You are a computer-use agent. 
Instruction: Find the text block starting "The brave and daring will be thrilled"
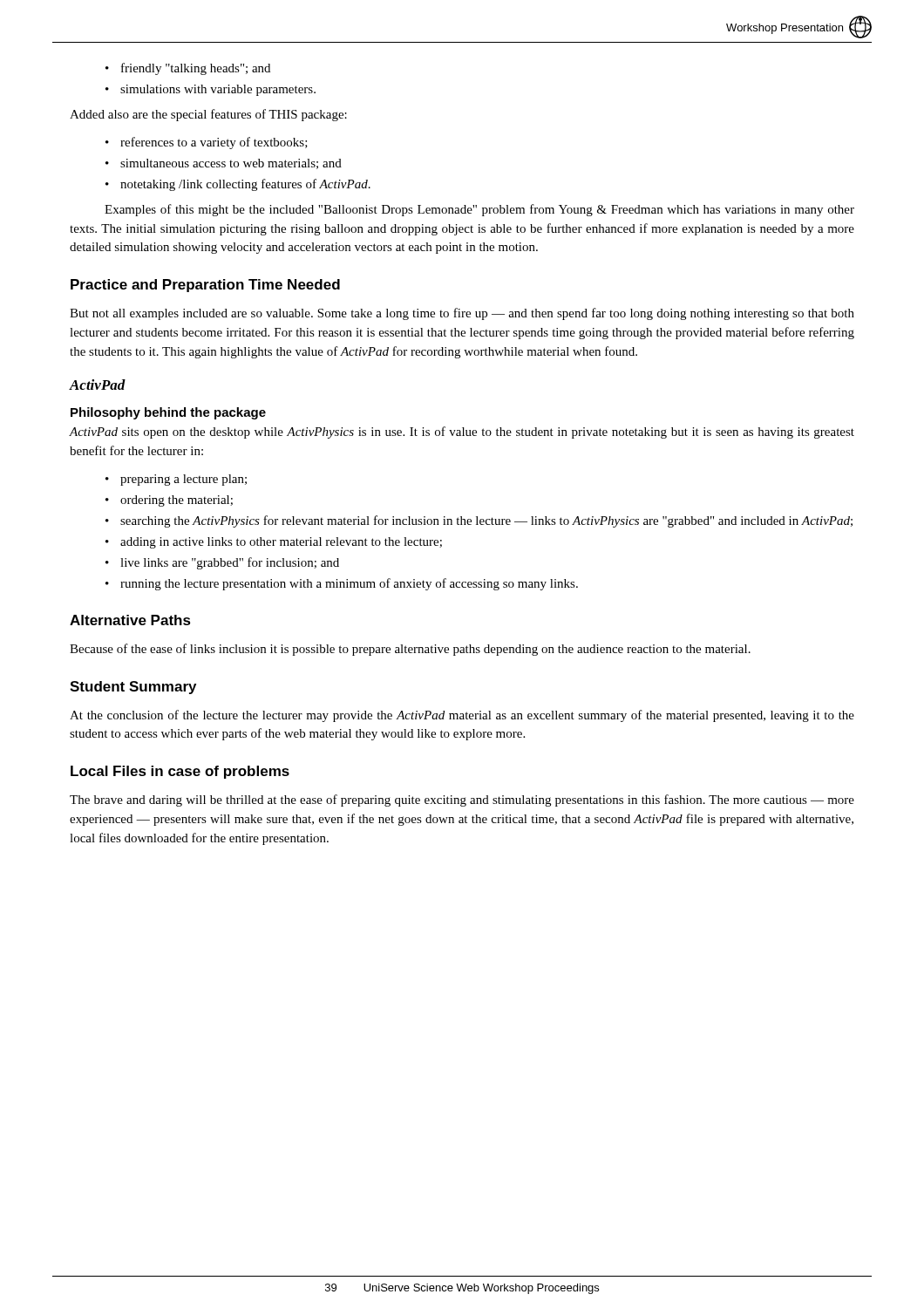[x=462, y=819]
